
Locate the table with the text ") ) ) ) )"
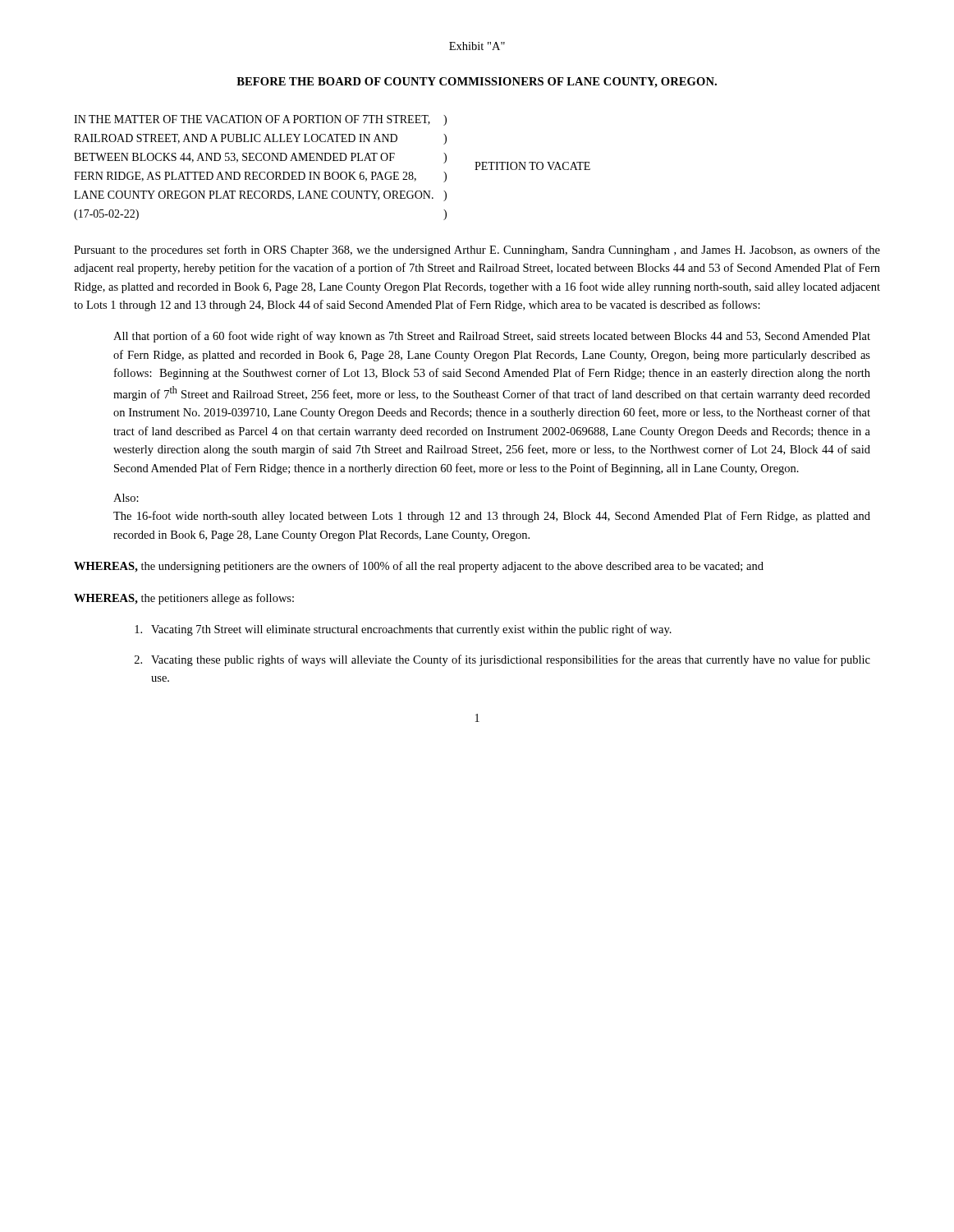pos(477,167)
